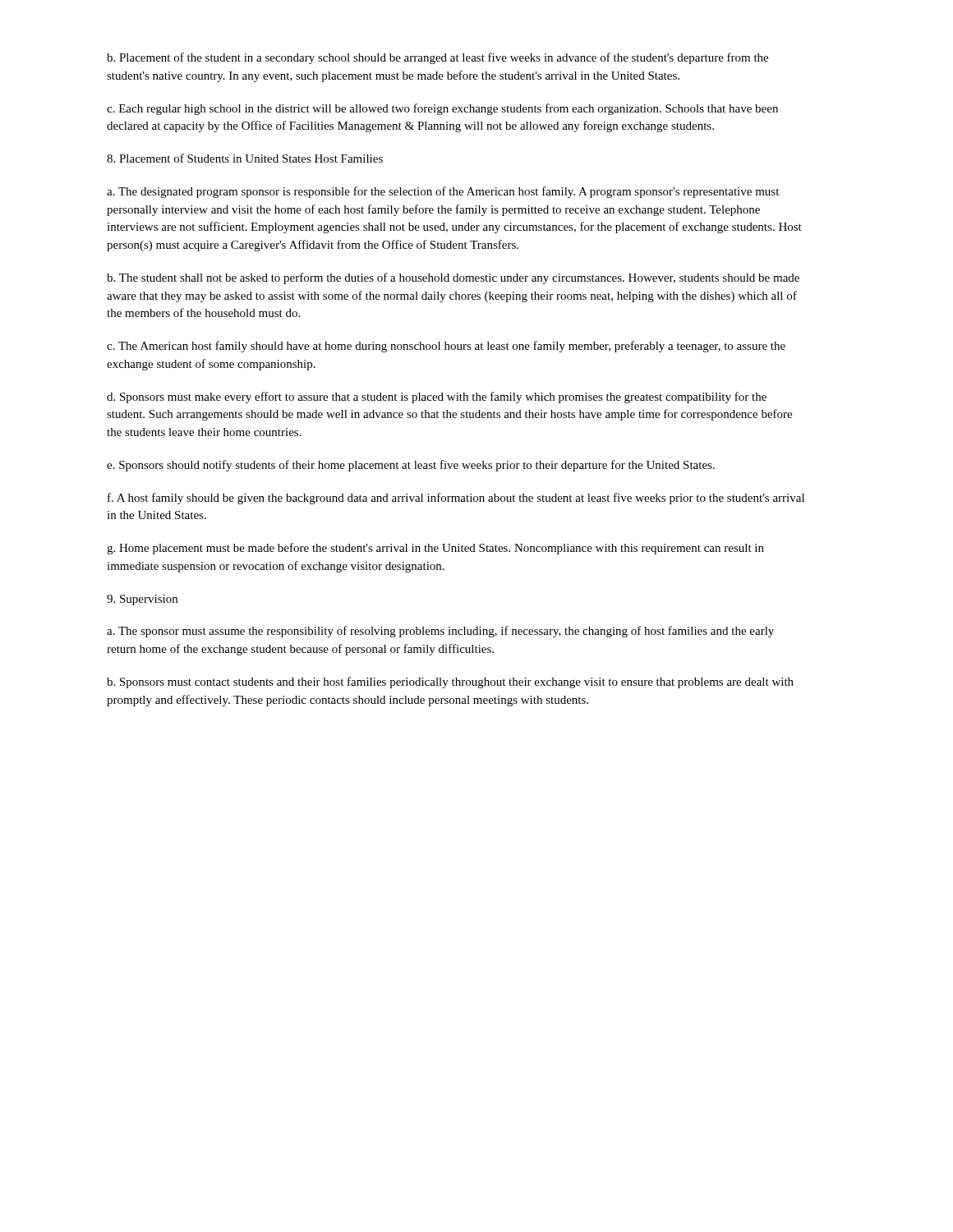Locate the block of text that opens with "b. Sponsors must contact"
Image resolution: width=953 pixels, height=1232 pixels.
[x=450, y=690]
